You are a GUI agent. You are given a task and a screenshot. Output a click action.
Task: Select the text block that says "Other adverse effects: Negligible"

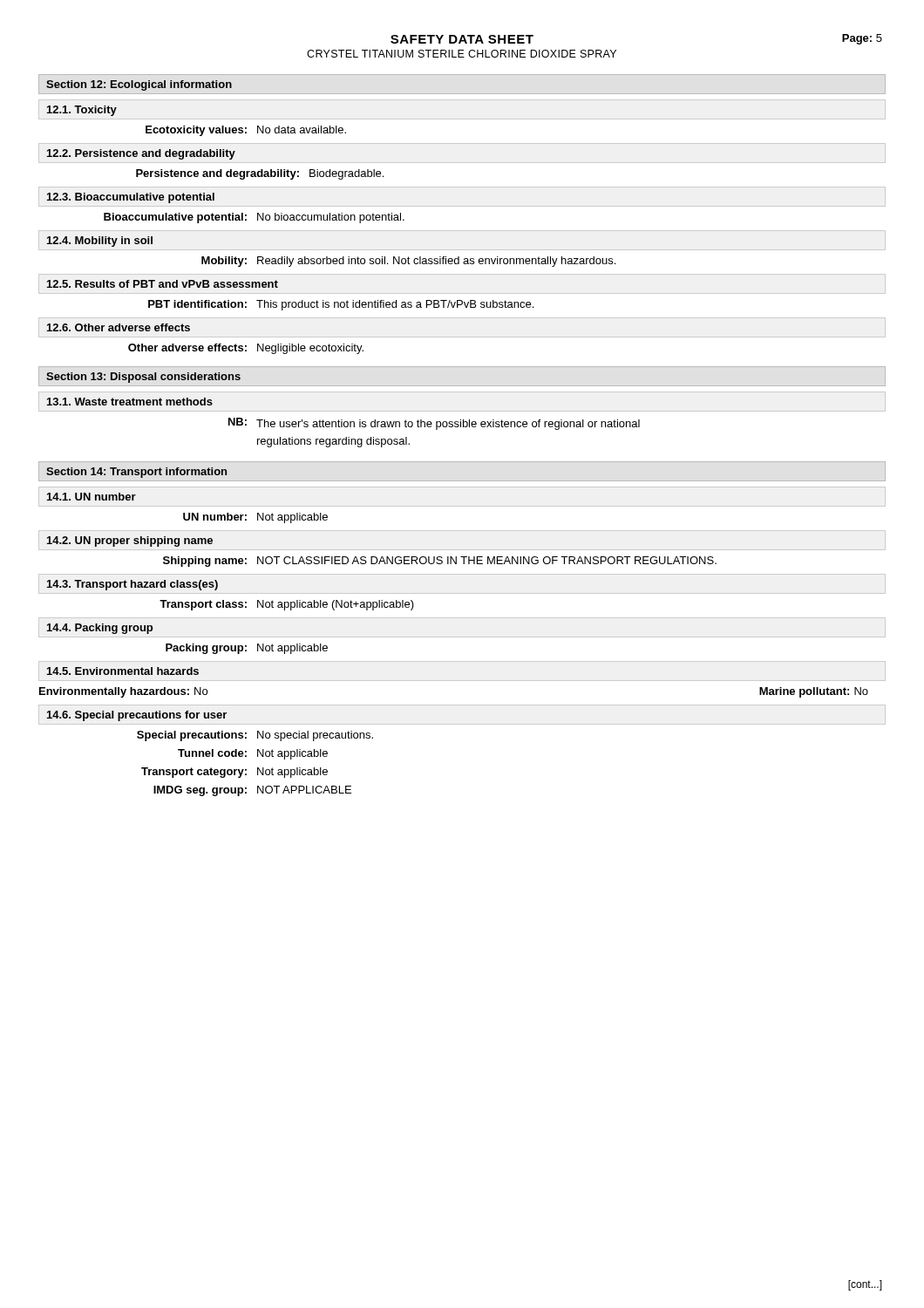click(x=462, y=348)
